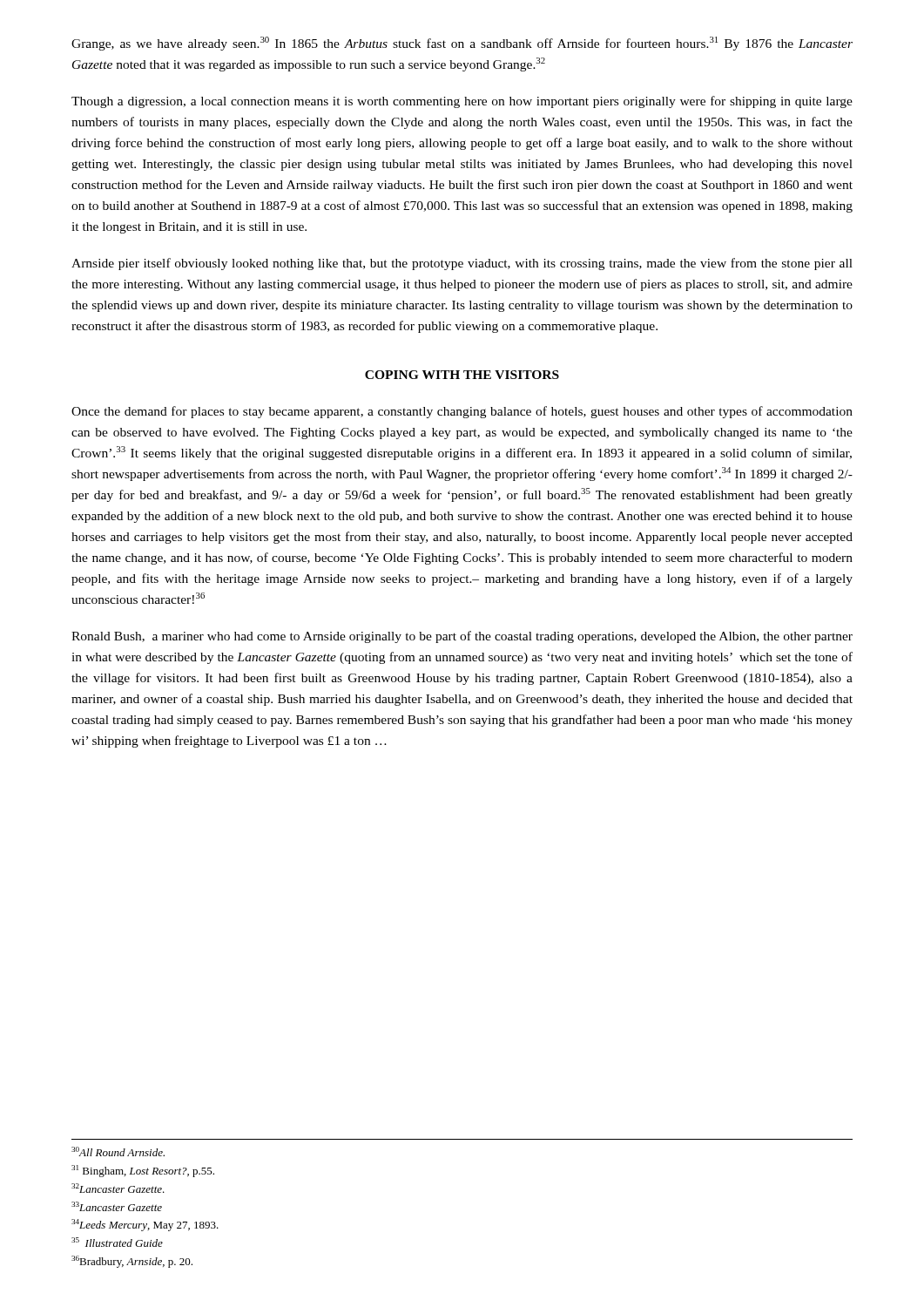Select the footnote containing "34Leeds Mercury, May 27, 1893."
The image size is (924, 1307).
(145, 1225)
